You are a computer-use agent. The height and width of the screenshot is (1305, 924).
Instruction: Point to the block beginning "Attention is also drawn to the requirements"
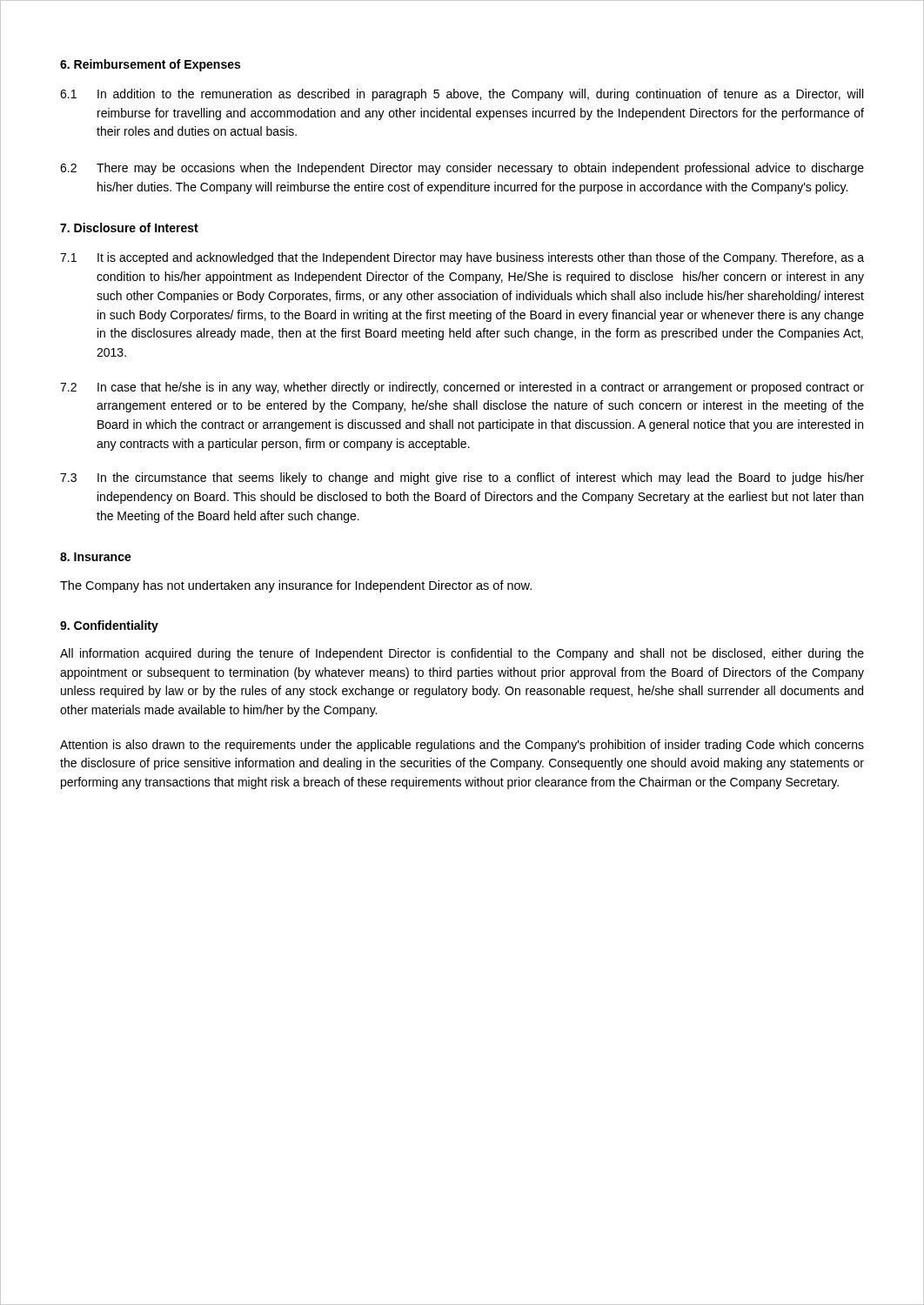point(462,763)
